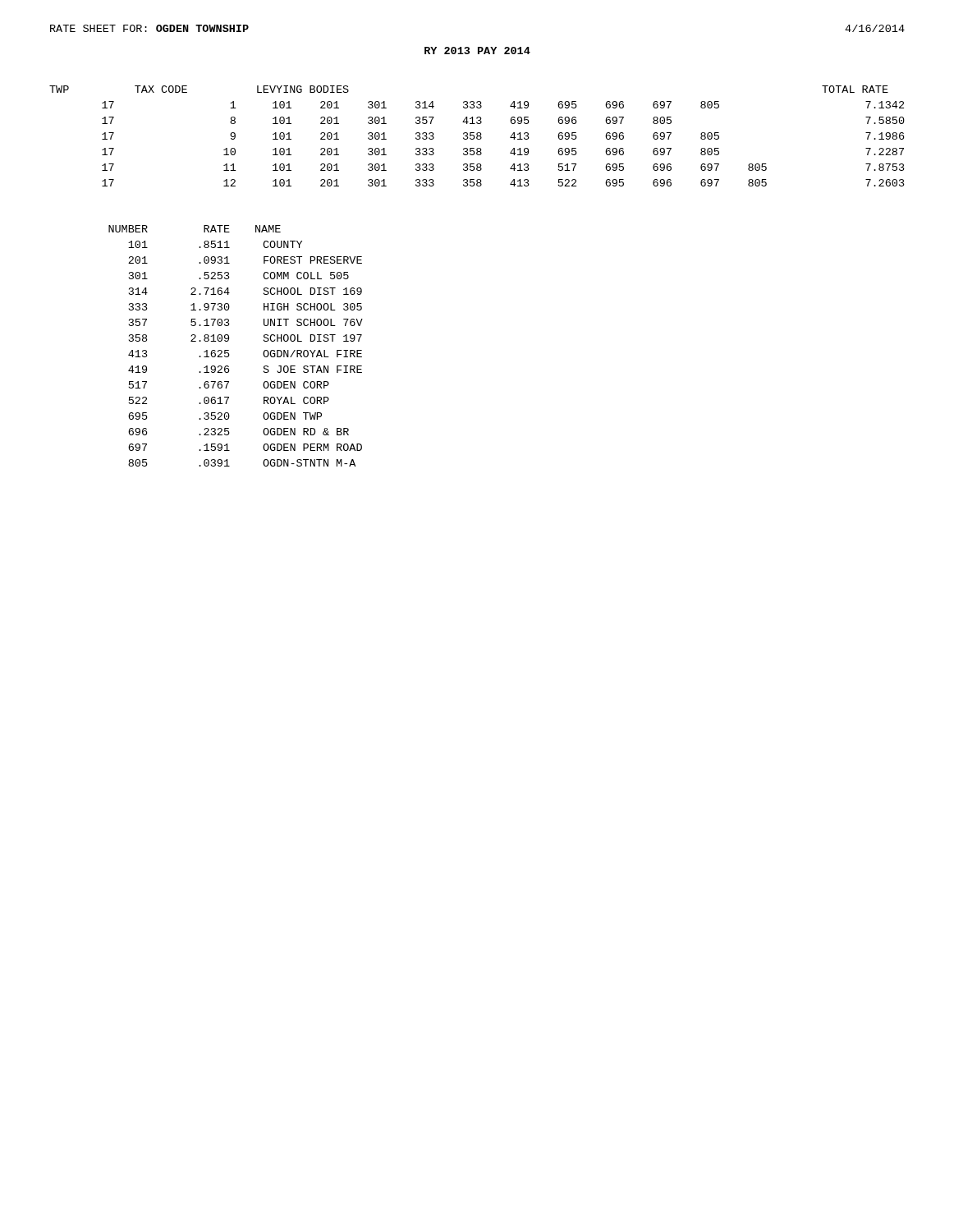
Task: Locate the text "RY 2013 PAY 2014"
Action: tap(477, 51)
